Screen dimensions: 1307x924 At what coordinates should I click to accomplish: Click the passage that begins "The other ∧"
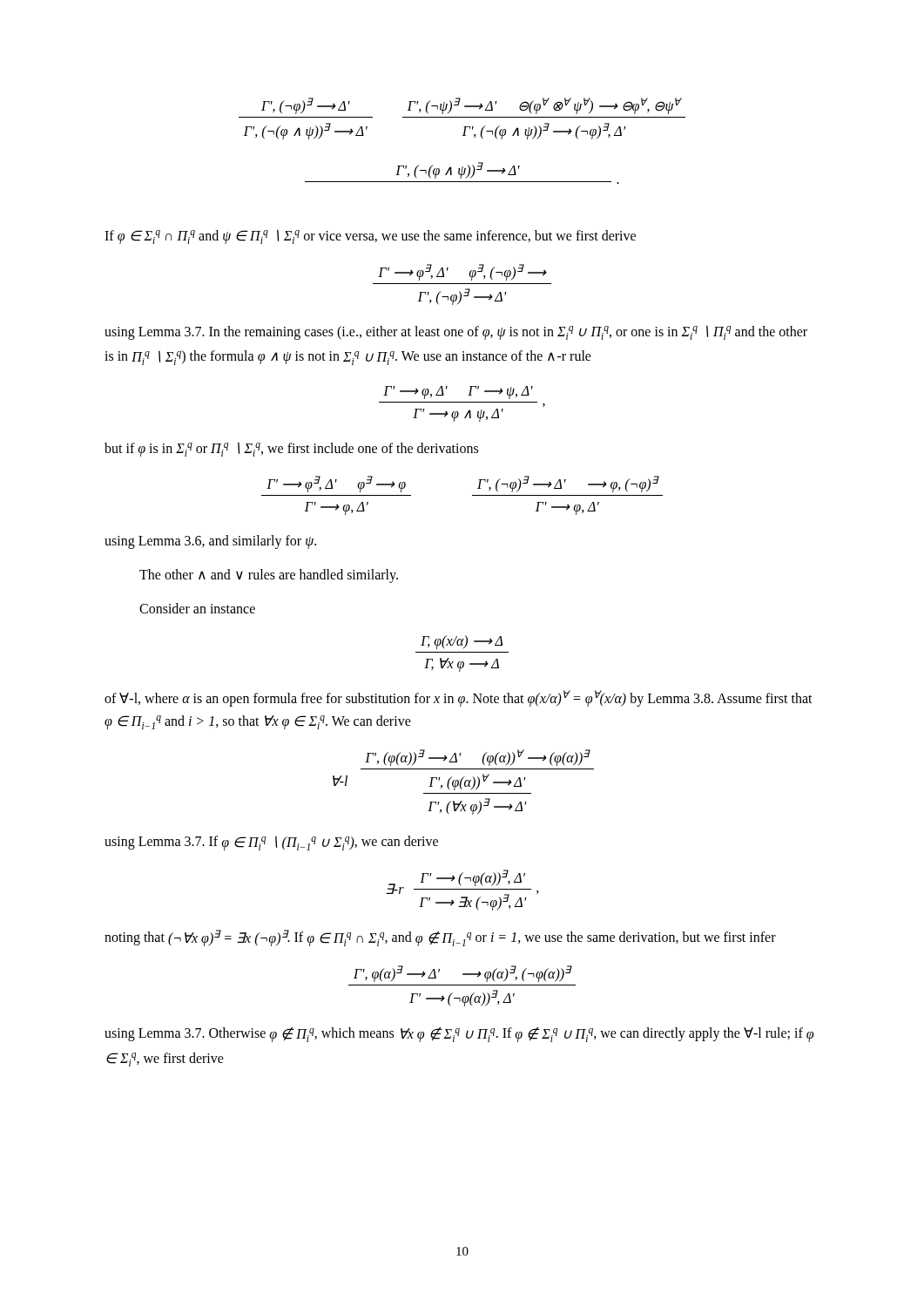point(269,575)
